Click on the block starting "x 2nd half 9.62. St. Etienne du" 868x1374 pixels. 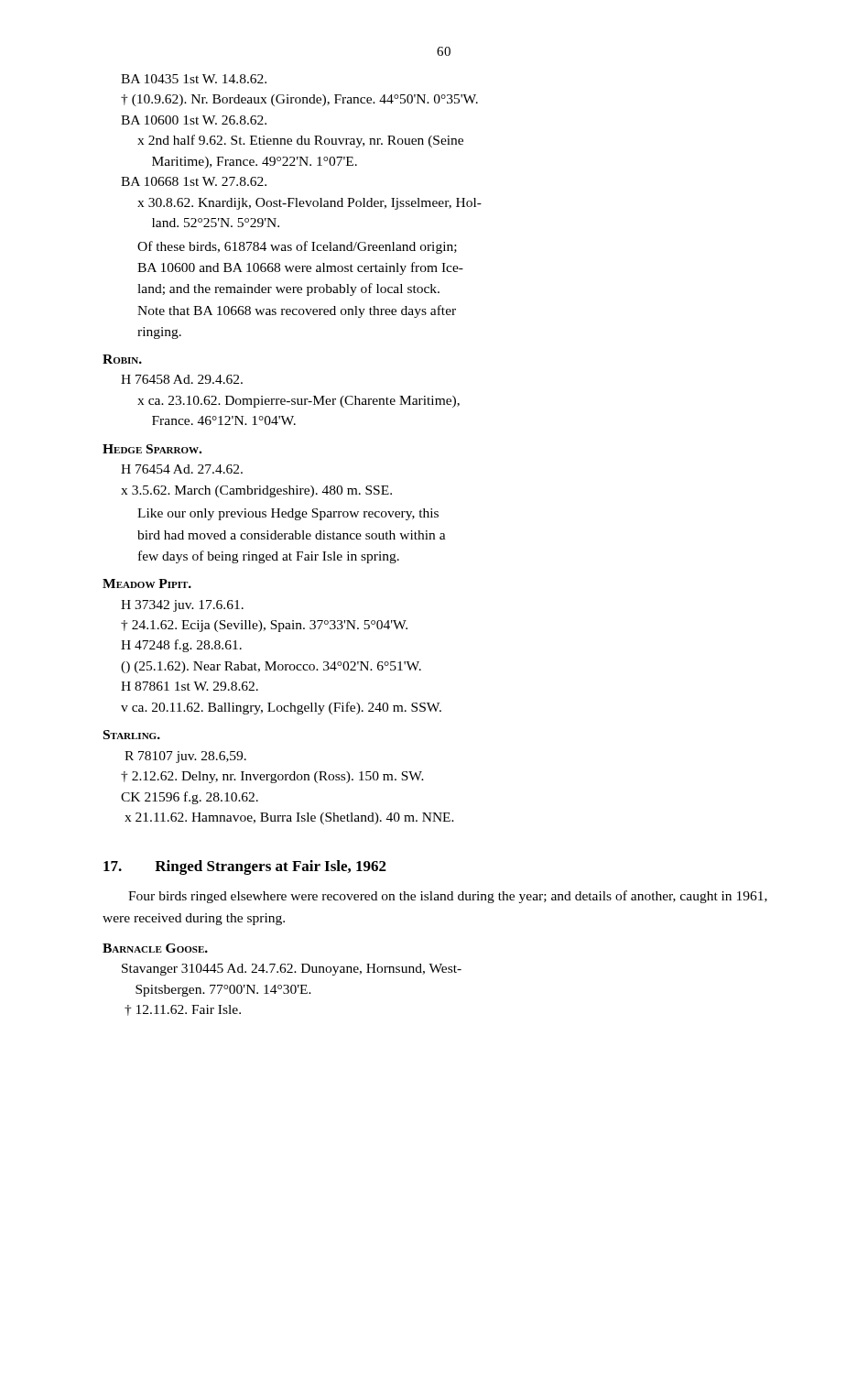tap(301, 150)
